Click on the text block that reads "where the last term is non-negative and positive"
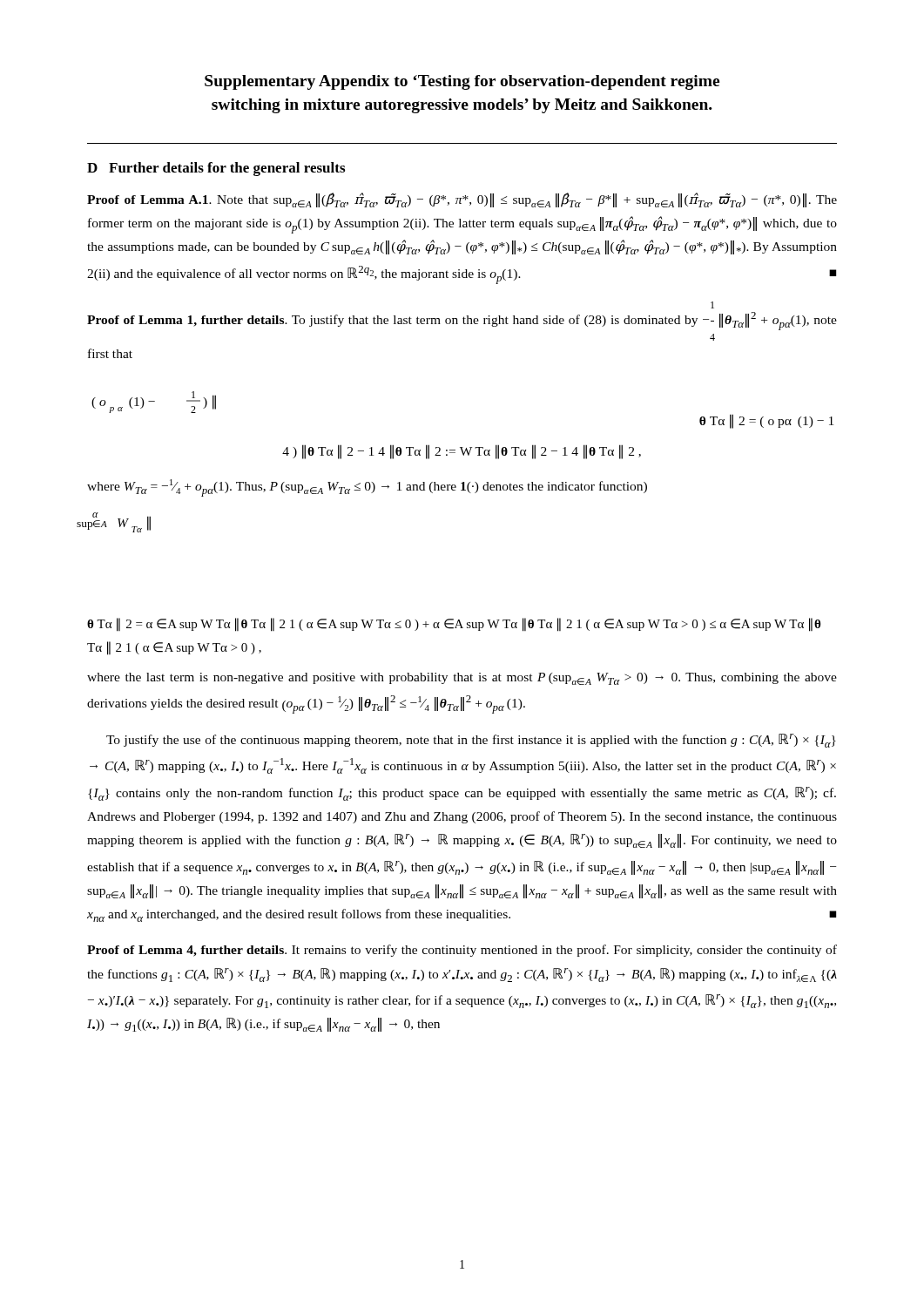 tap(462, 692)
